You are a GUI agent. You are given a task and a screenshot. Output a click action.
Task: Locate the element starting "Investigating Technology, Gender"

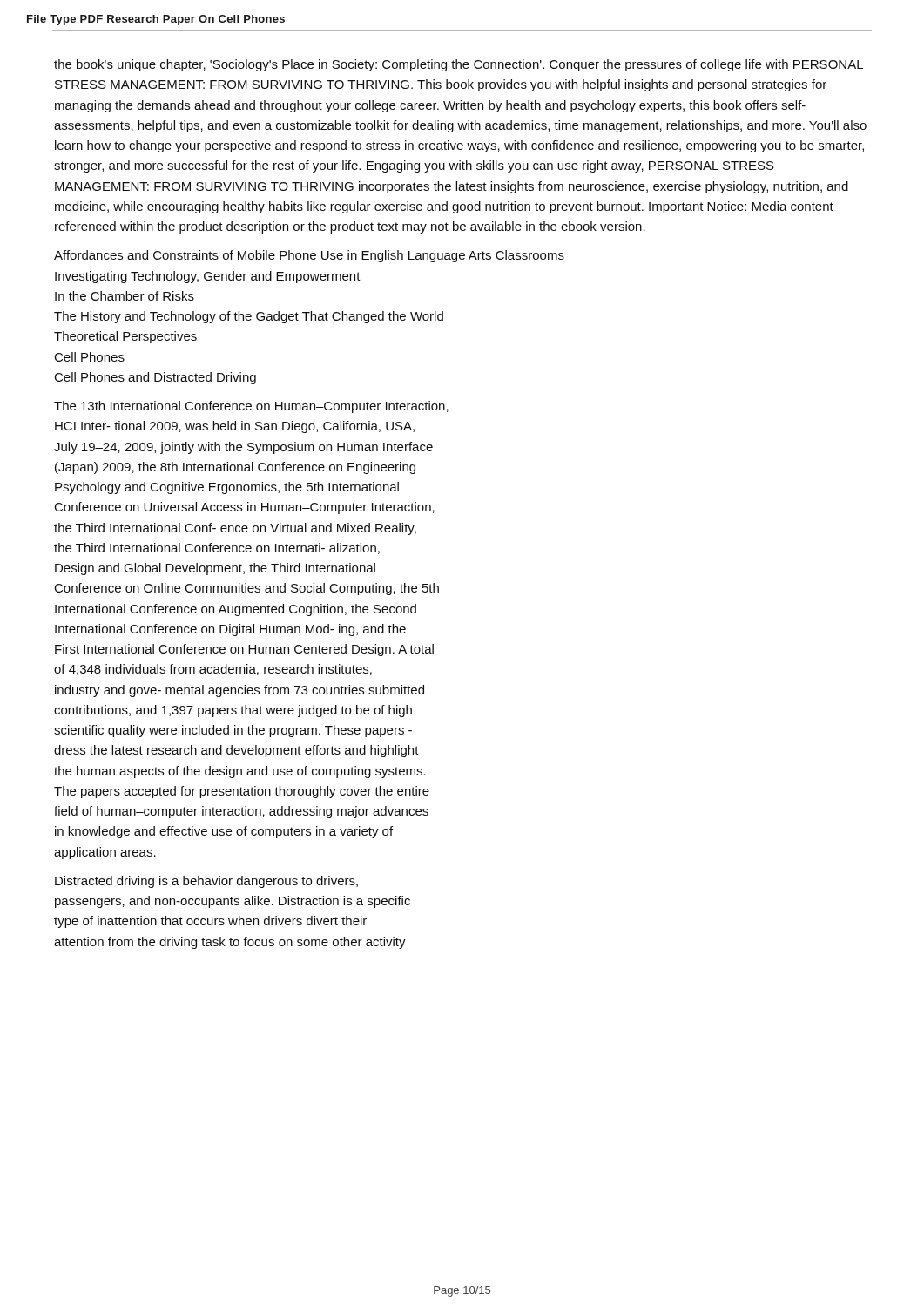(x=207, y=275)
